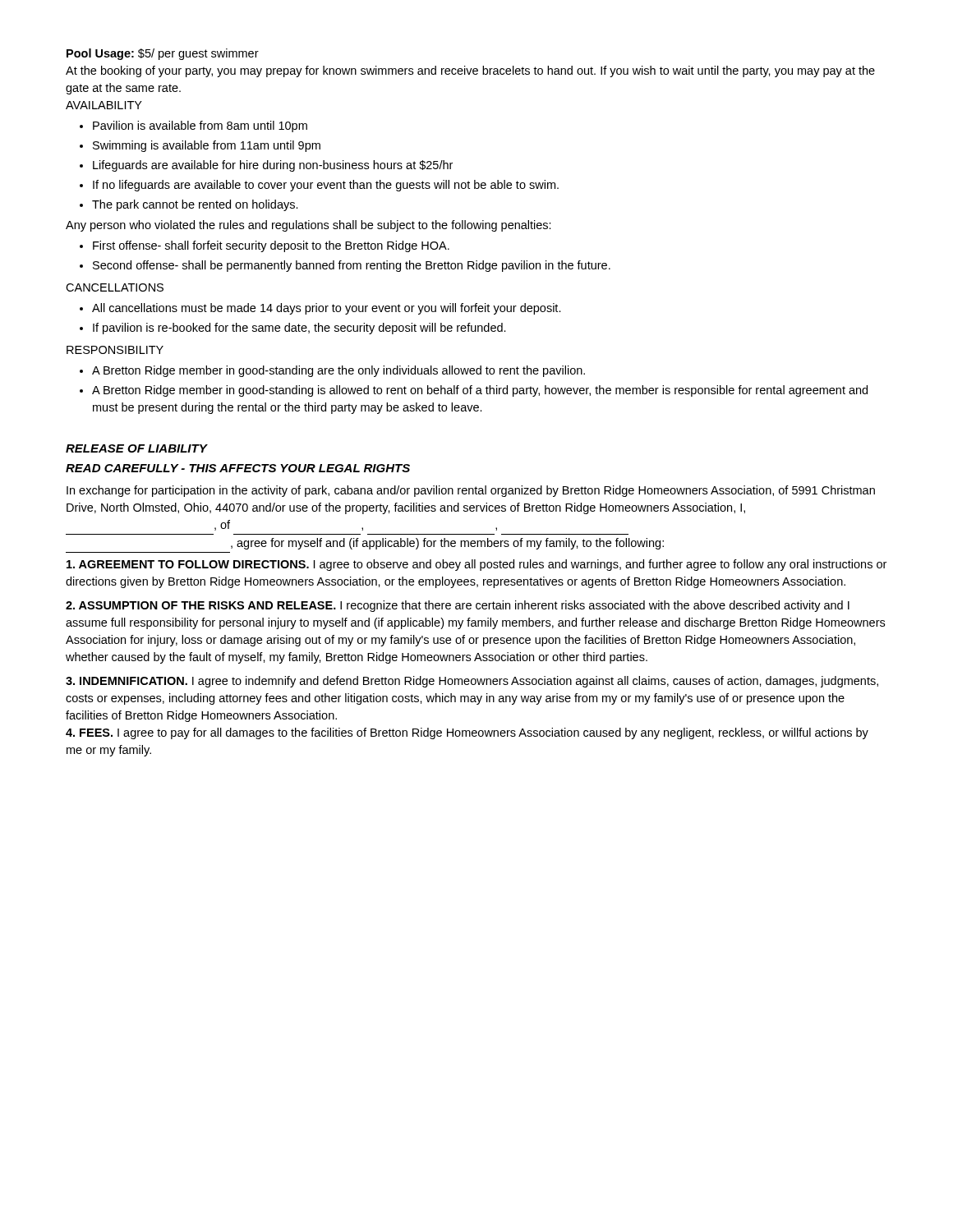Select the block starting "In exchange for participation in the"
953x1232 pixels.
coord(471,518)
